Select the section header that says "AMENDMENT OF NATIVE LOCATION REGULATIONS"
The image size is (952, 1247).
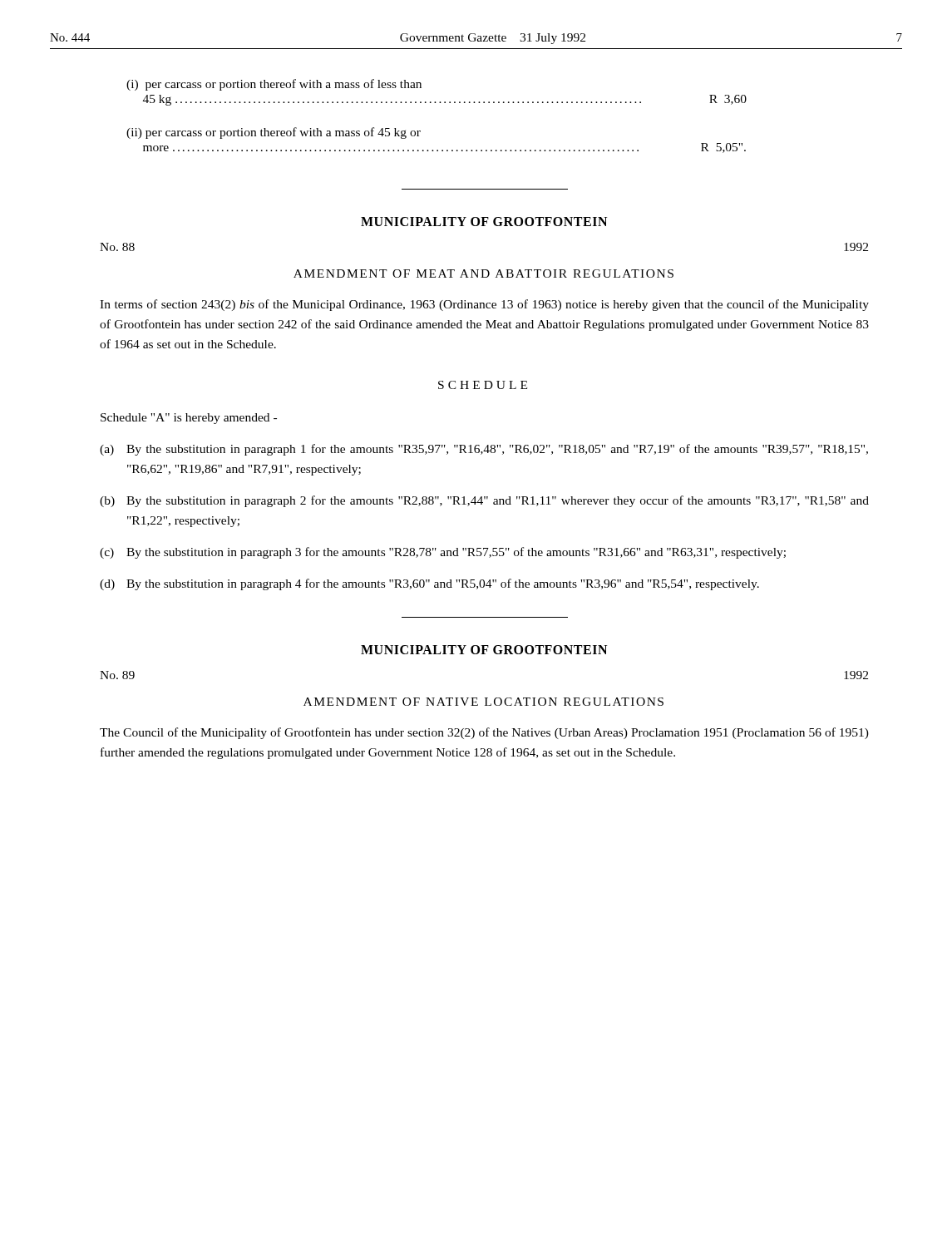484,701
